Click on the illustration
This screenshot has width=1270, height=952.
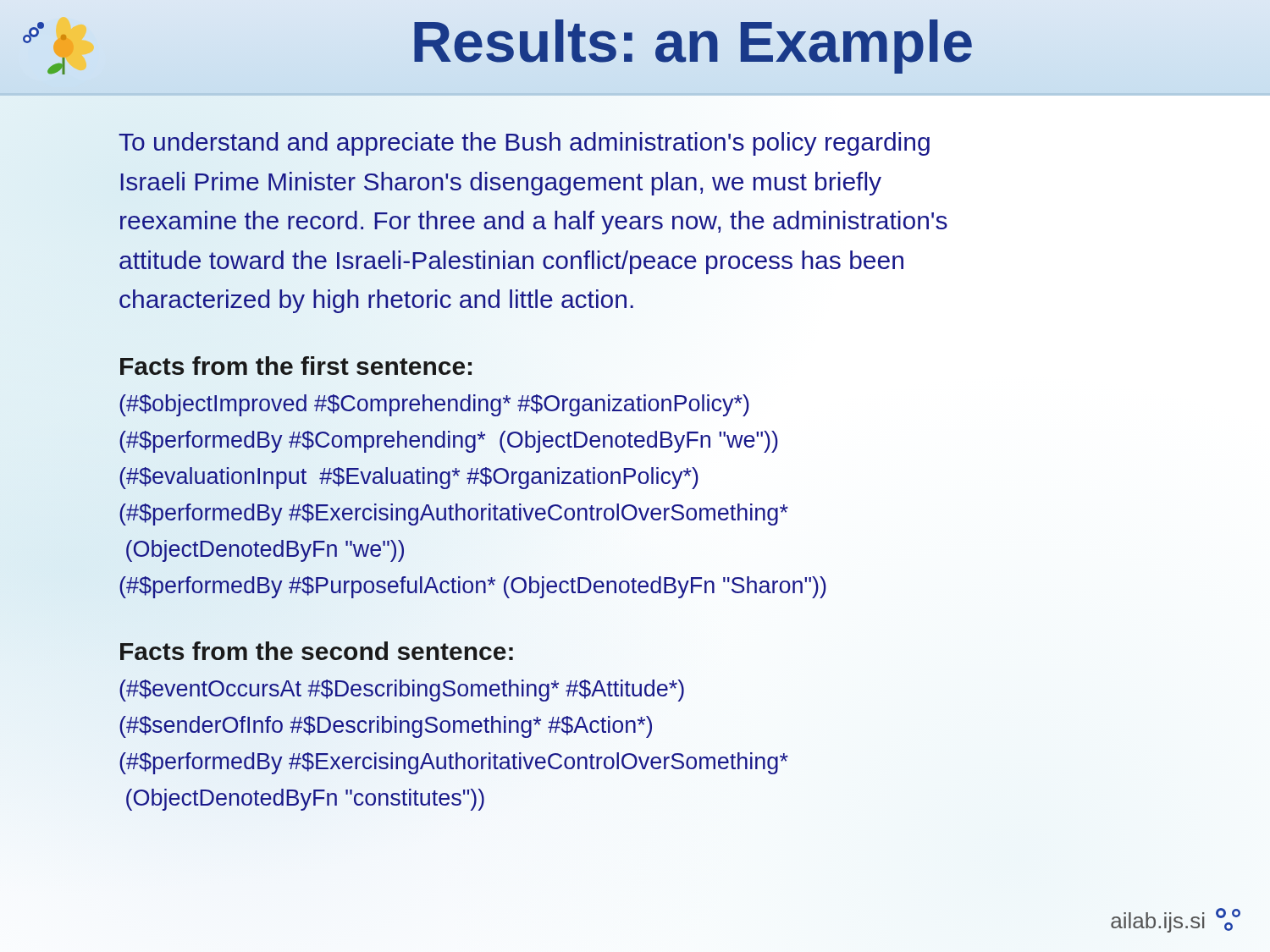pos(64,47)
